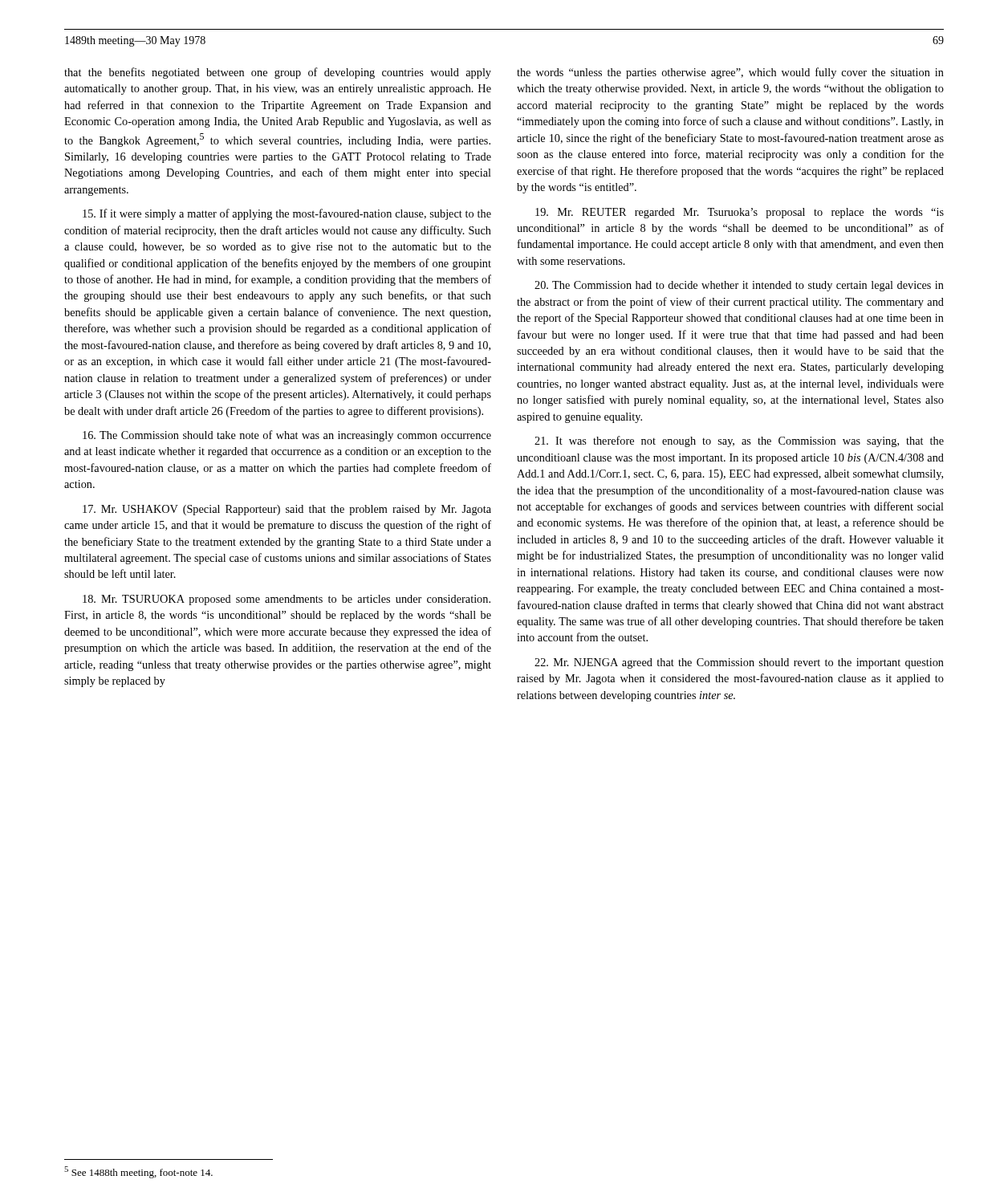Navigate to the text starting "If it were simply a matter of applying"
This screenshot has width=1008, height=1204.
tap(278, 312)
